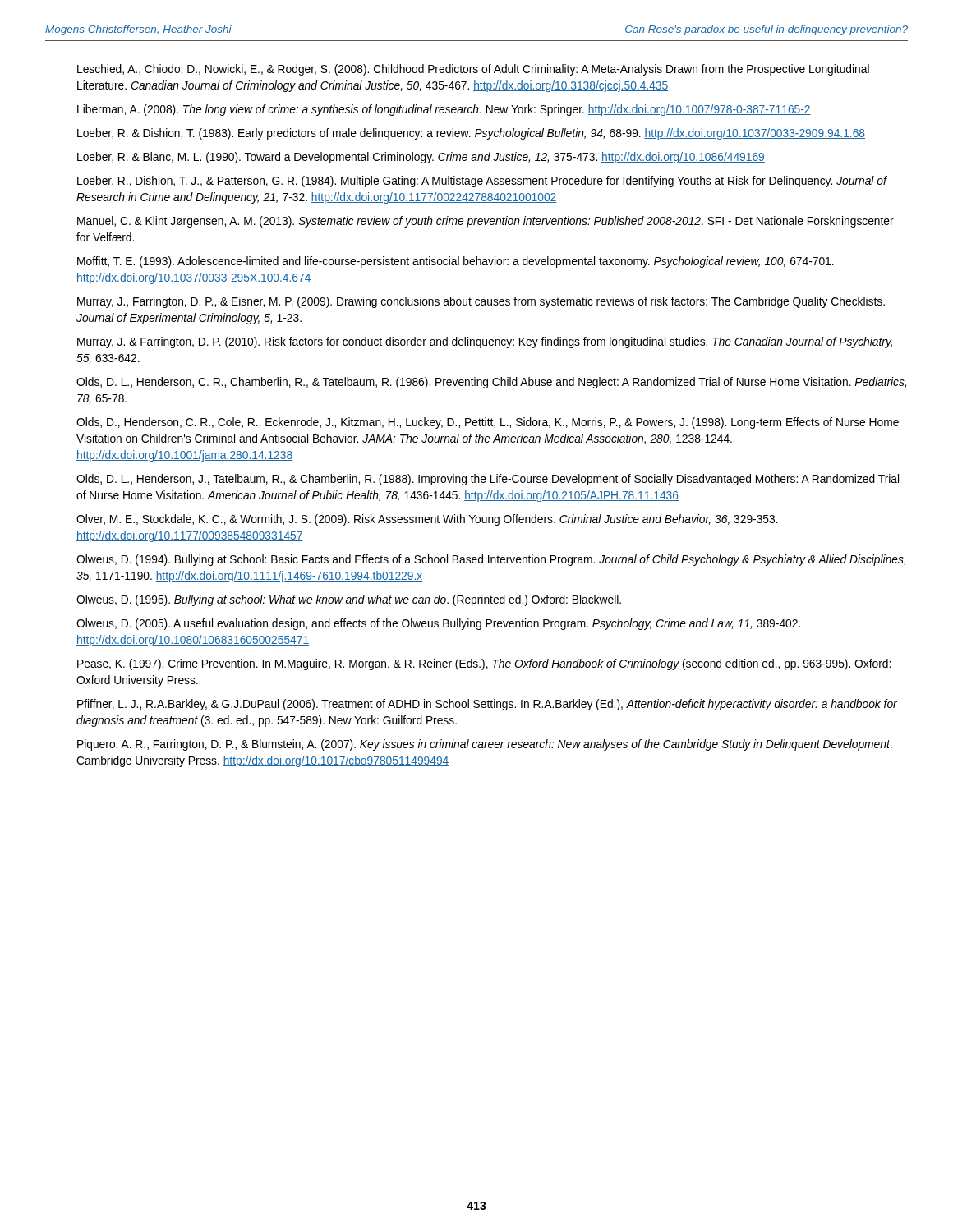Viewport: 953px width, 1232px height.
Task: Click on the passage starting "Olds, D., Henderson, C. R., Cole, R., Eckenrode,"
Action: point(476,439)
